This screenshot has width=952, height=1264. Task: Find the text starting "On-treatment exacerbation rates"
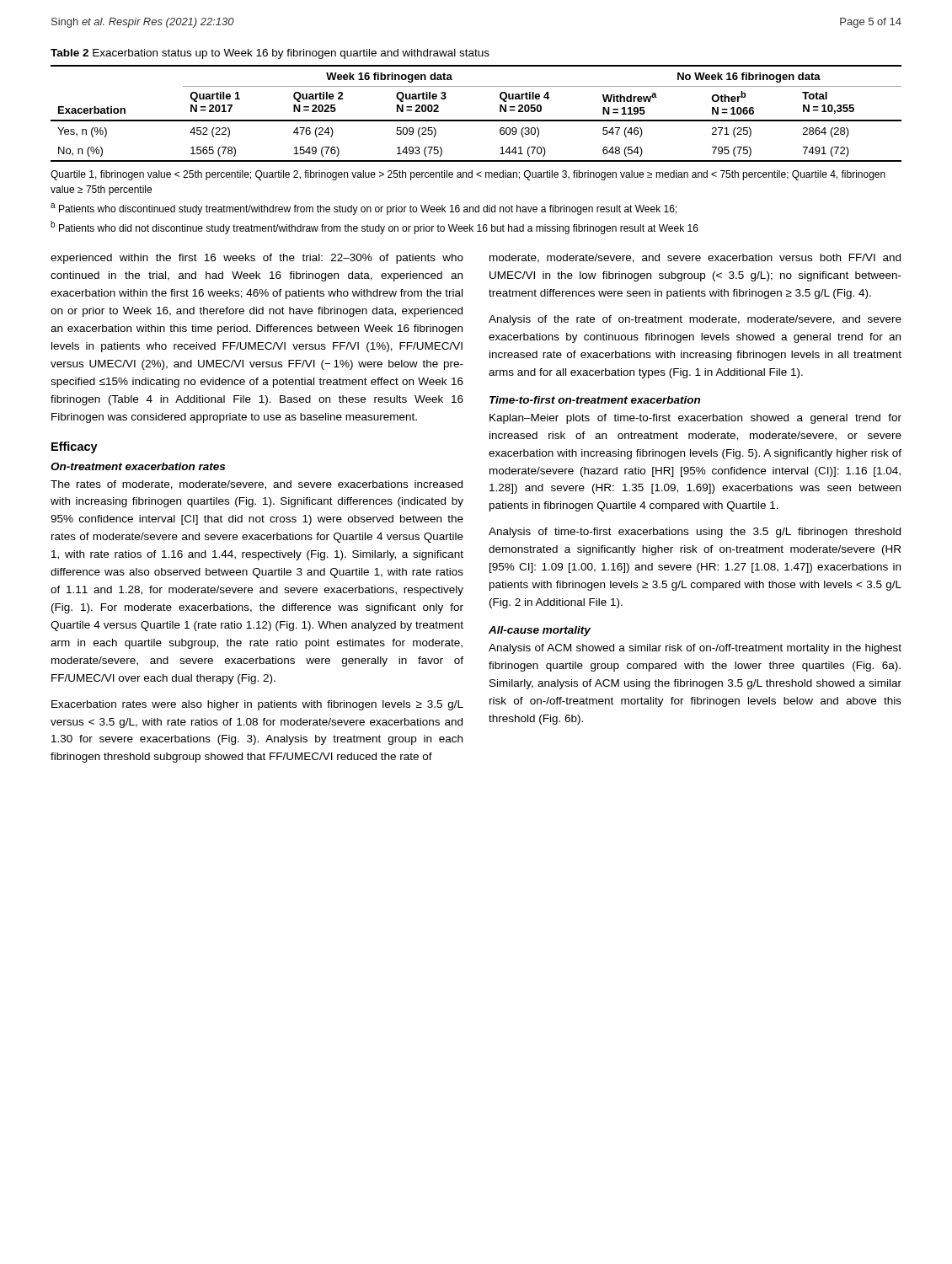[138, 466]
